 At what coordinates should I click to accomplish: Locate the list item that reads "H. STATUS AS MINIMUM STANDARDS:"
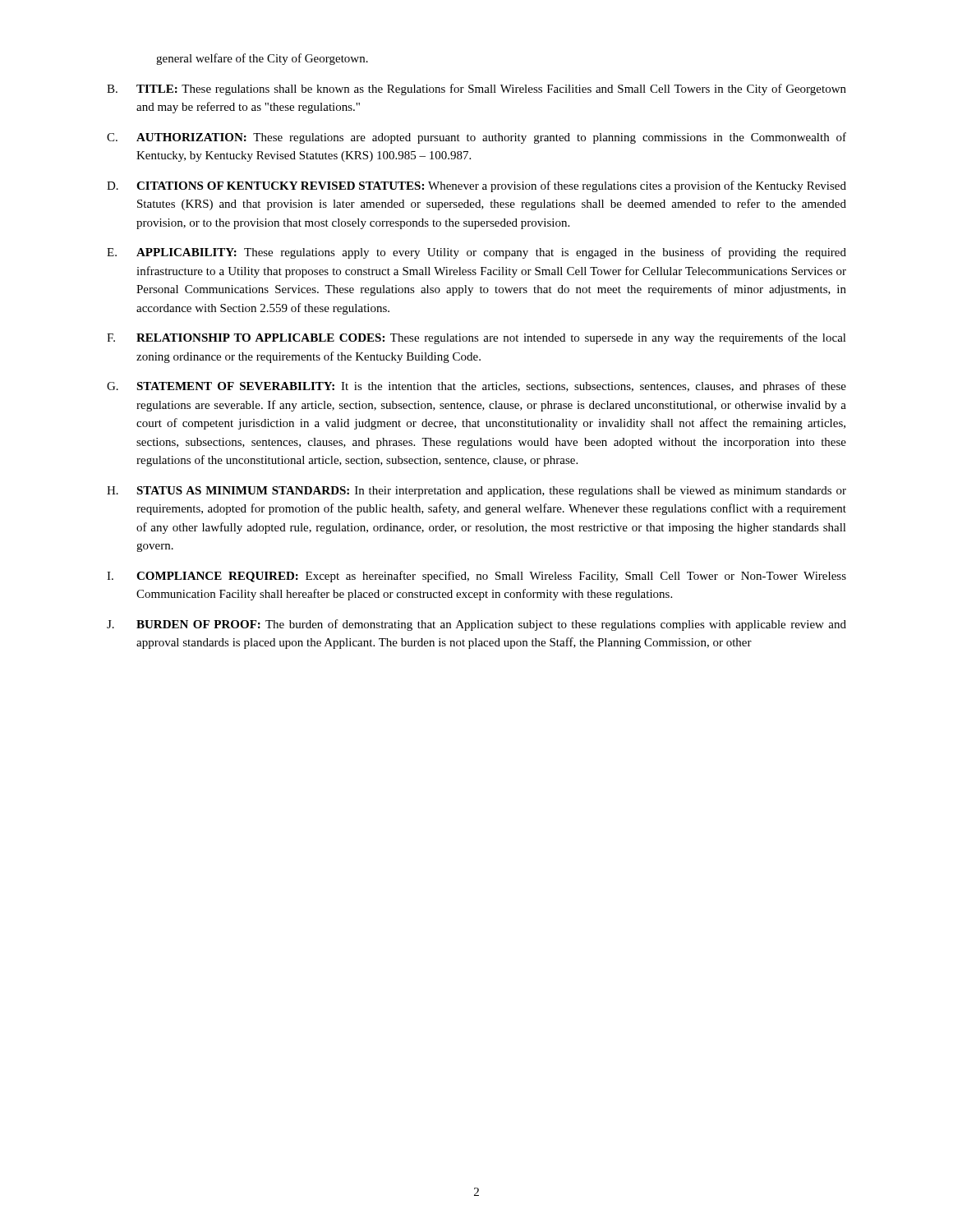476,518
